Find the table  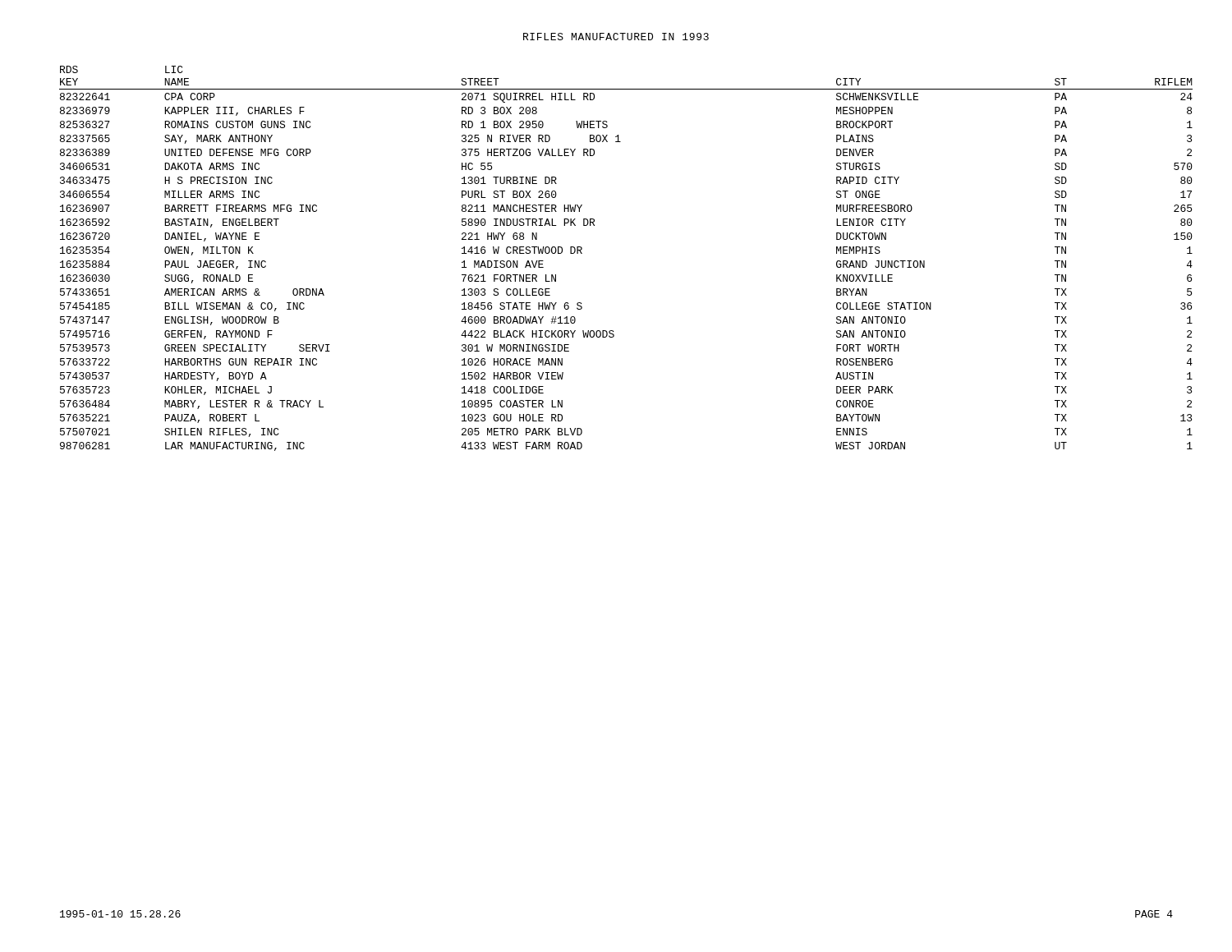(x=626, y=259)
